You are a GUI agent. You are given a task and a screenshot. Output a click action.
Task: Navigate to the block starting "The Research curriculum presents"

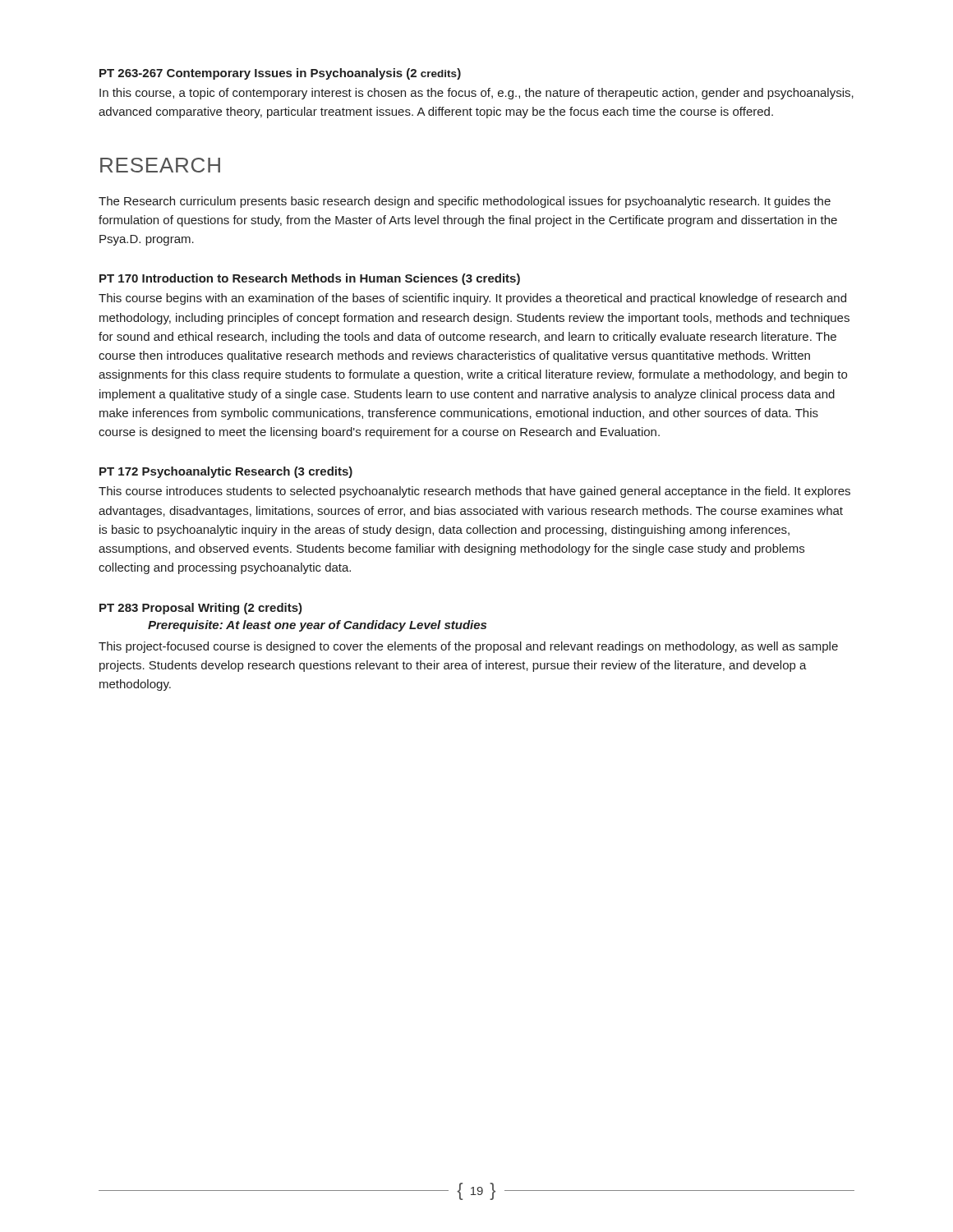[x=468, y=219]
